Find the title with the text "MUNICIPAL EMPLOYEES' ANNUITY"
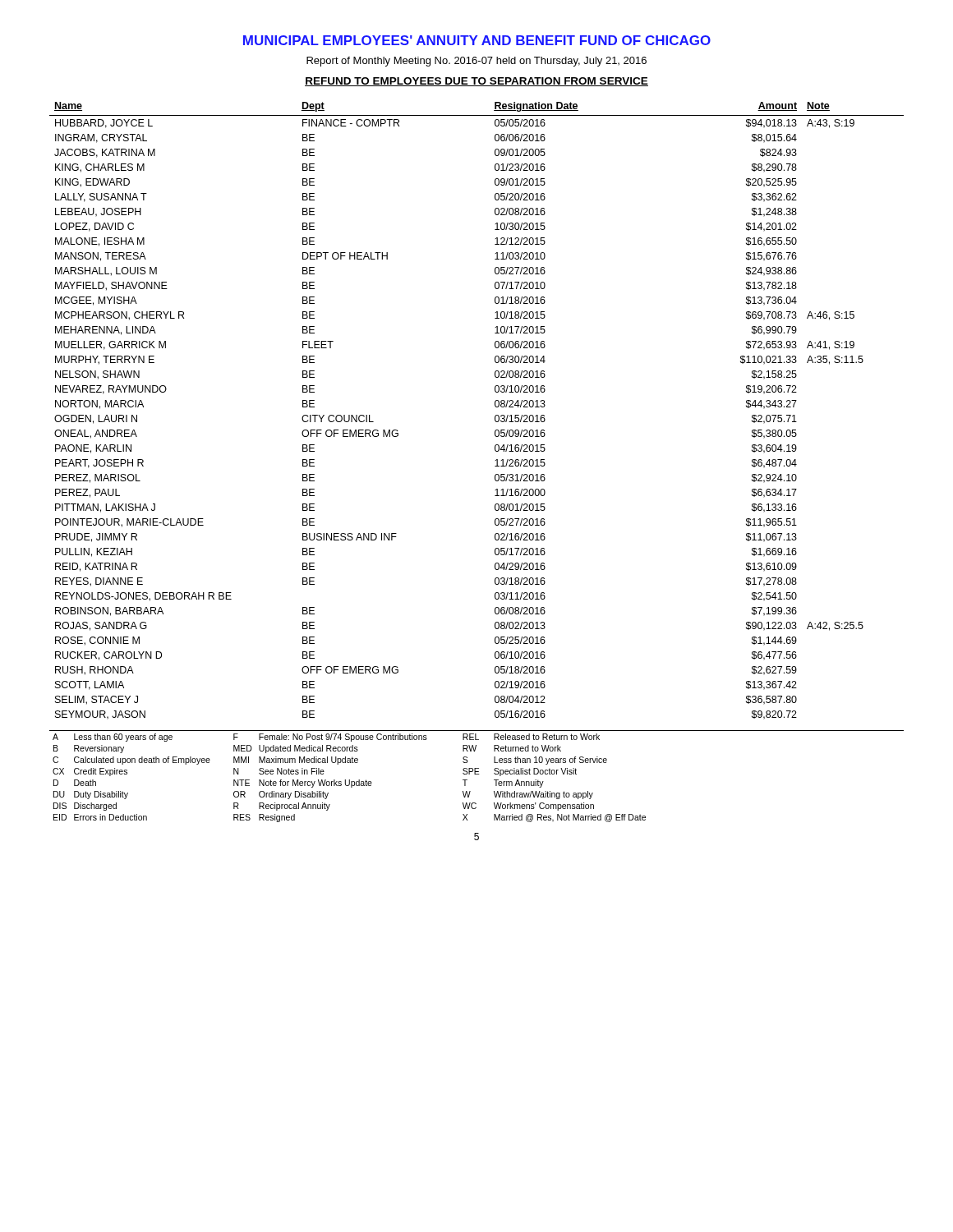The height and width of the screenshot is (1232, 953). pyautogui.click(x=476, y=41)
